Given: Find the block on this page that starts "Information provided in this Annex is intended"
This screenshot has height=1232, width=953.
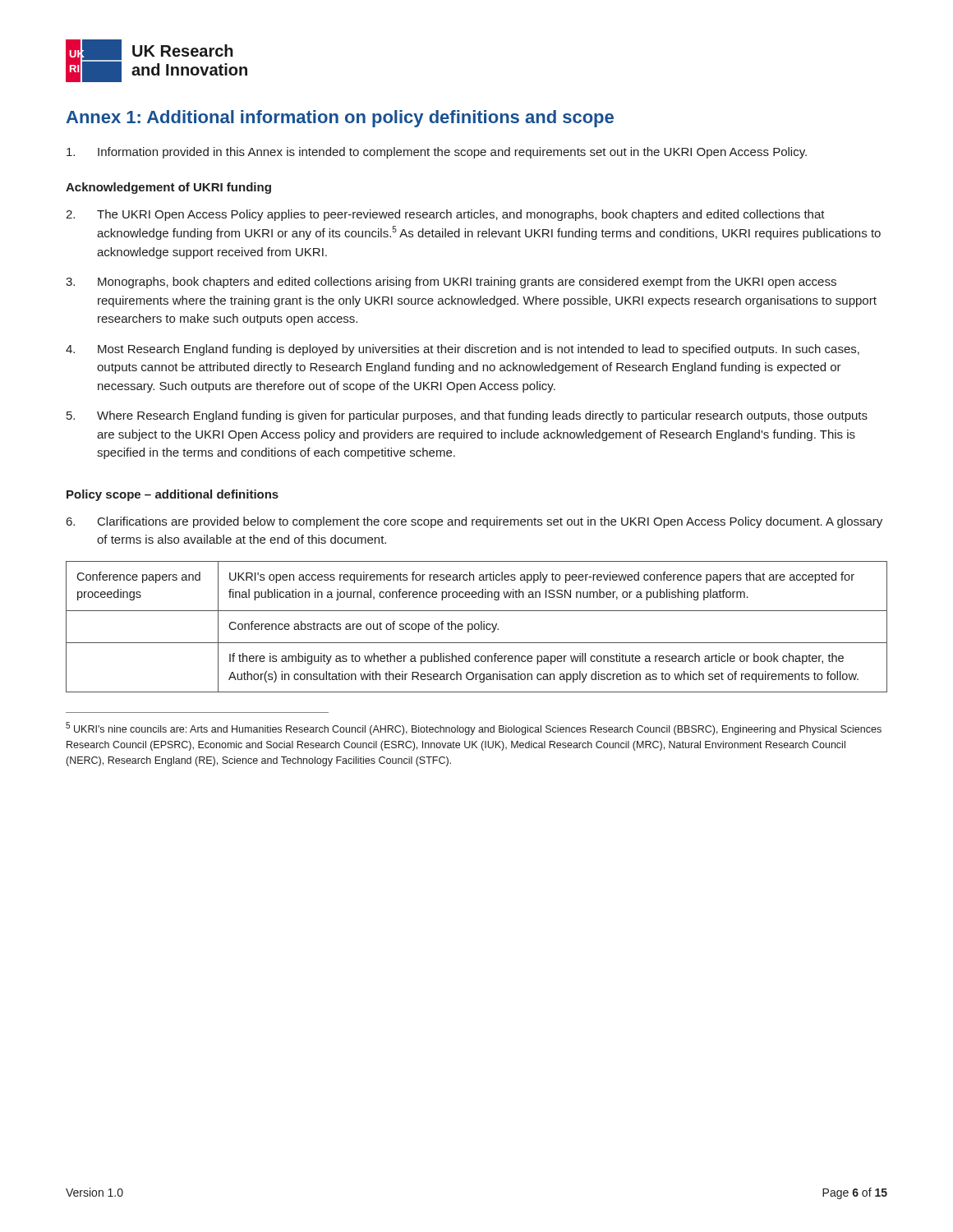Looking at the screenshot, I should pos(476,152).
